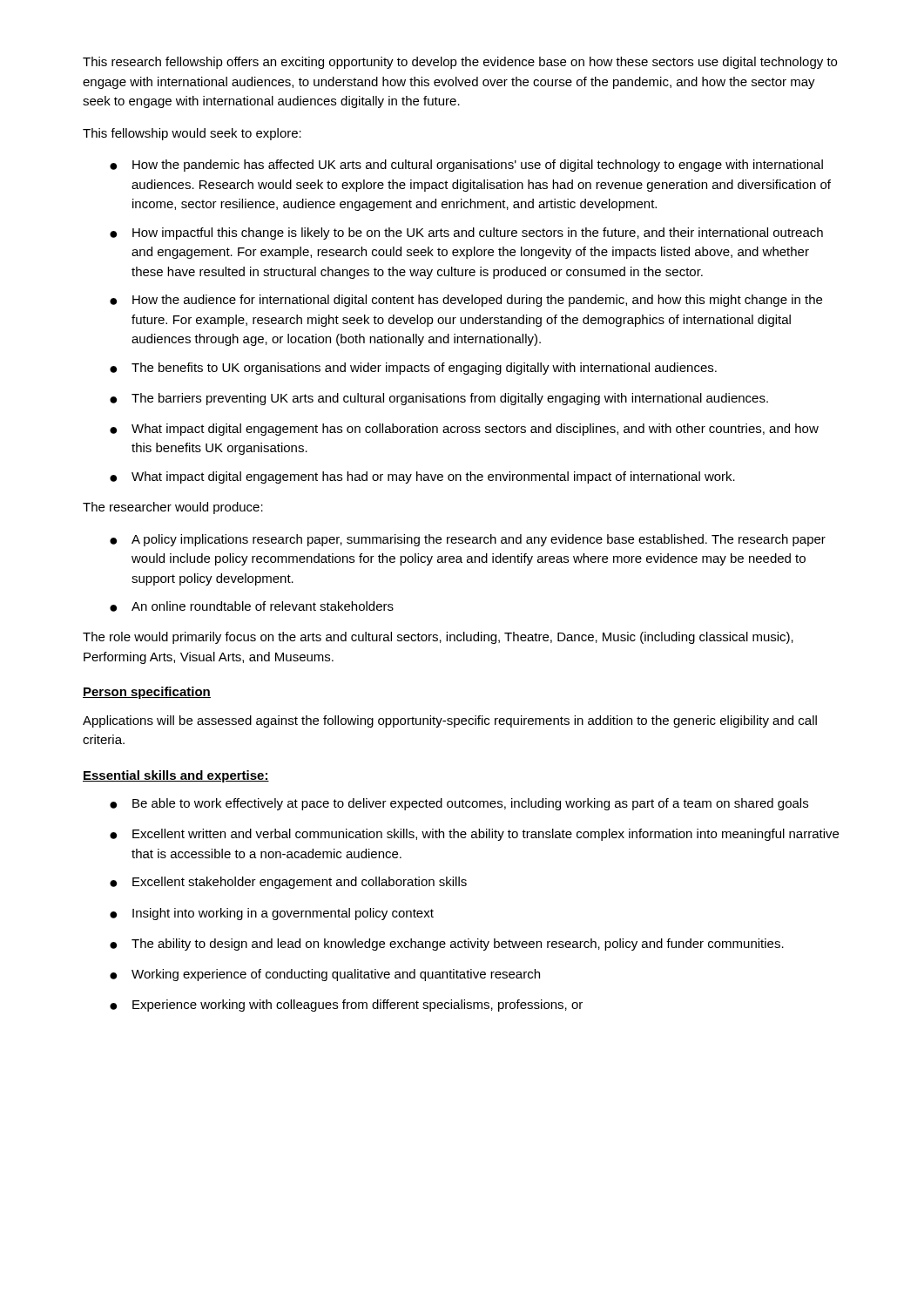
Task: Find the section header on this page that starts "Essential skills and"
Action: click(x=176, y=775)
